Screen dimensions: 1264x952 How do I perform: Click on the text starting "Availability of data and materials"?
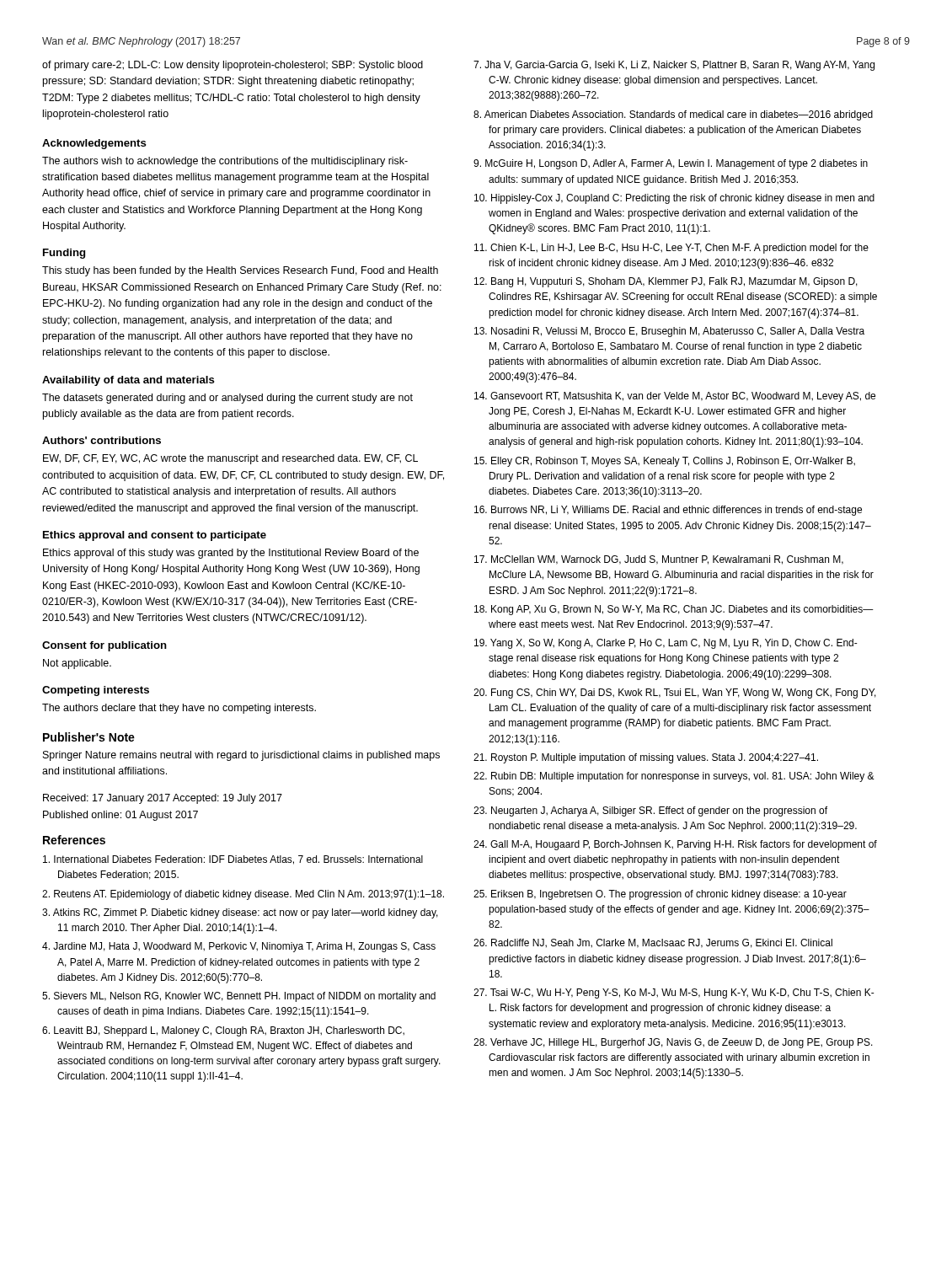pos(128,379)
